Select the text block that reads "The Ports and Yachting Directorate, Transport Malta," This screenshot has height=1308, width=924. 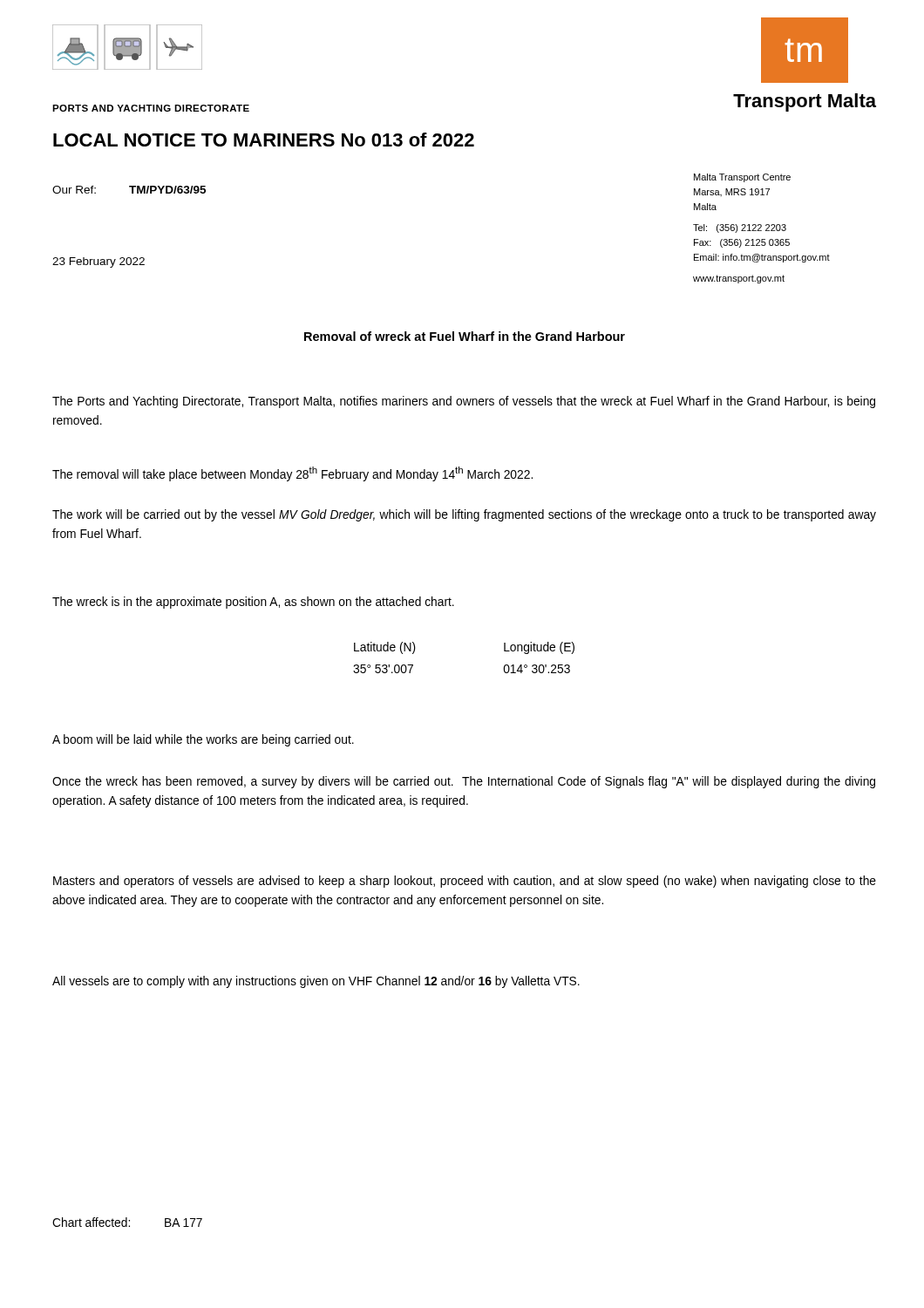point(464,411)
